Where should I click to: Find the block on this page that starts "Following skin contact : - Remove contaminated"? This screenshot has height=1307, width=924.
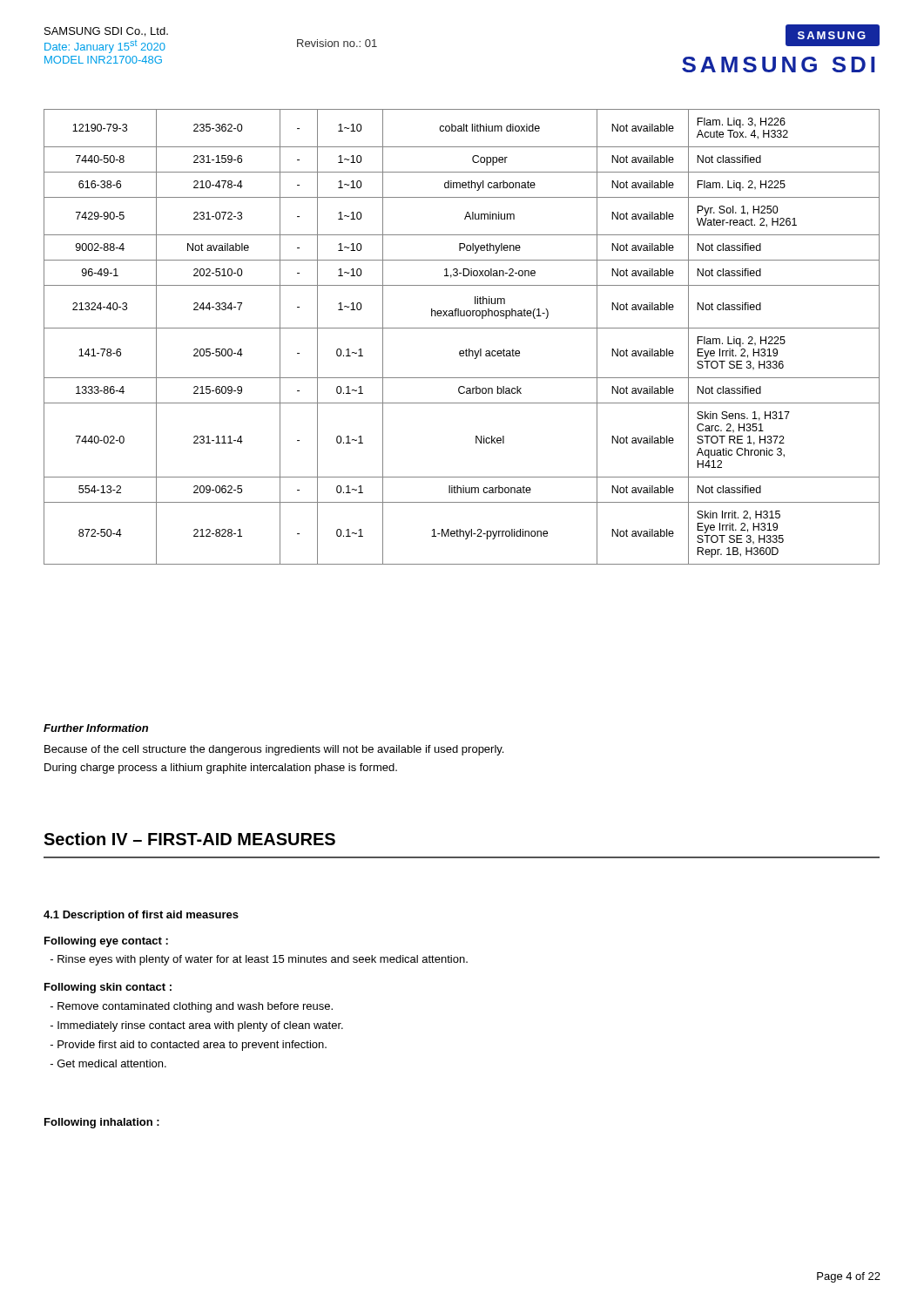coord(194,1025)
